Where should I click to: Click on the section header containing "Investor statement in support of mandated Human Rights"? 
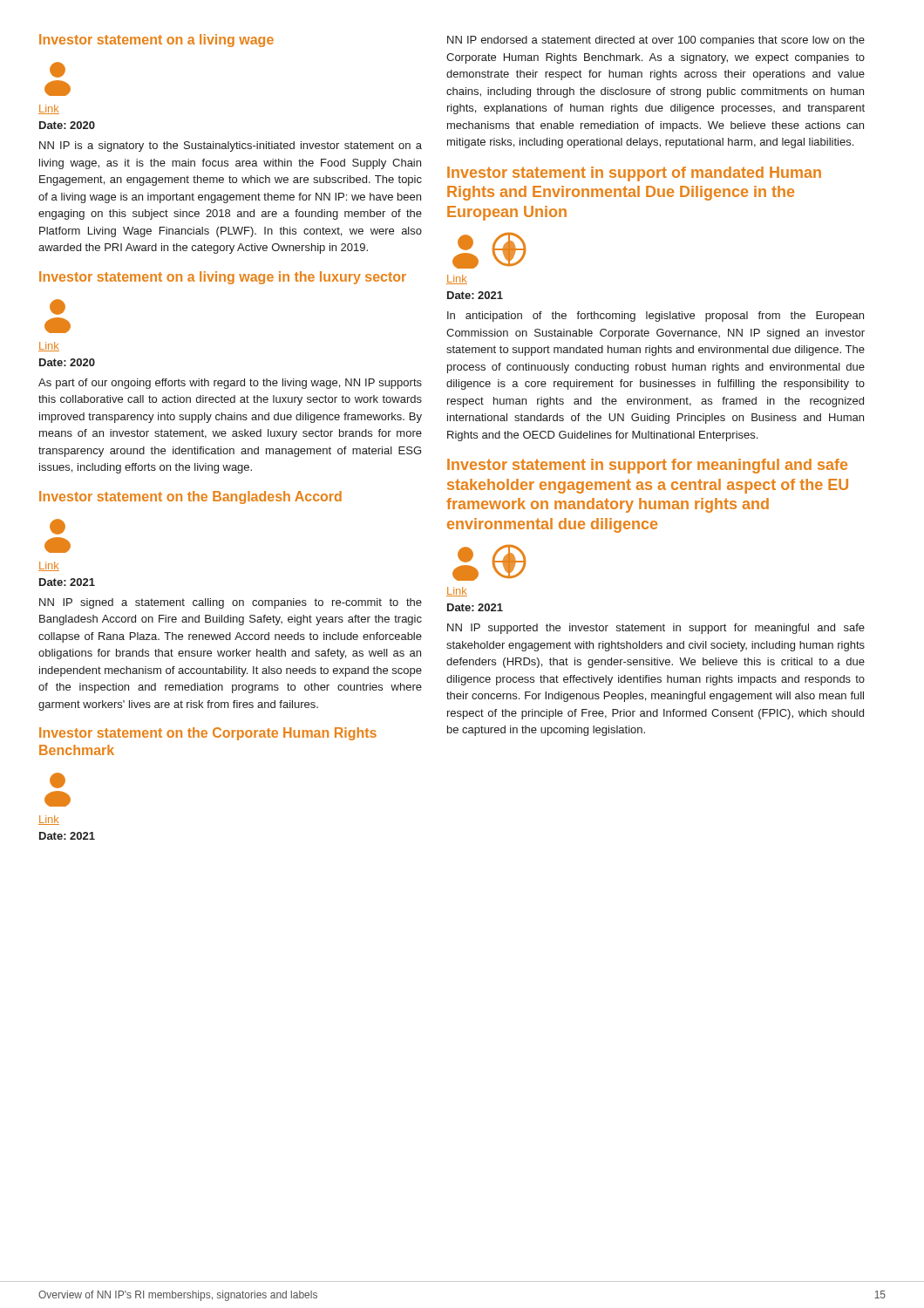634,192
